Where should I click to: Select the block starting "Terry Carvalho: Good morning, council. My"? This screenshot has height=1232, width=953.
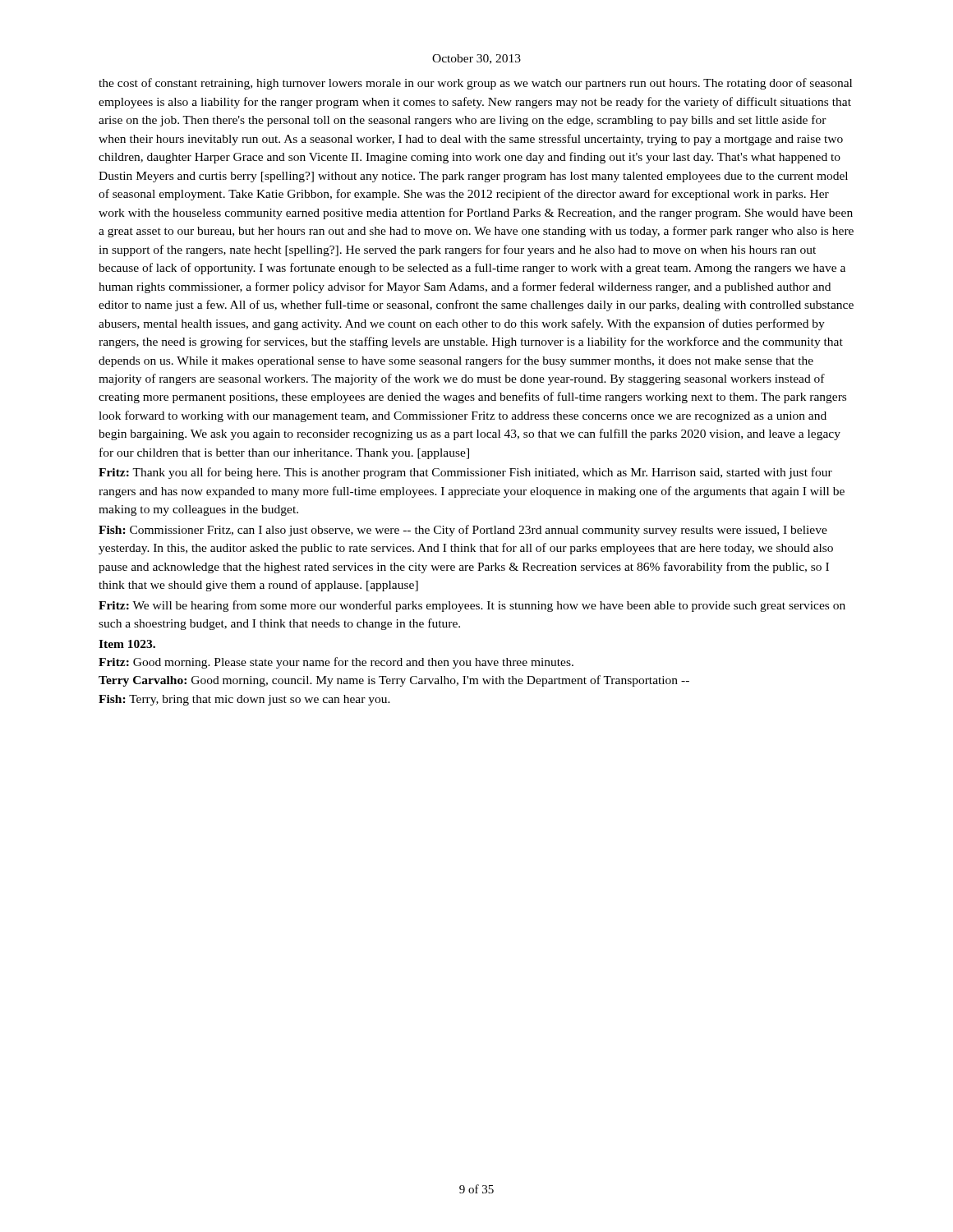click(394, 680)
